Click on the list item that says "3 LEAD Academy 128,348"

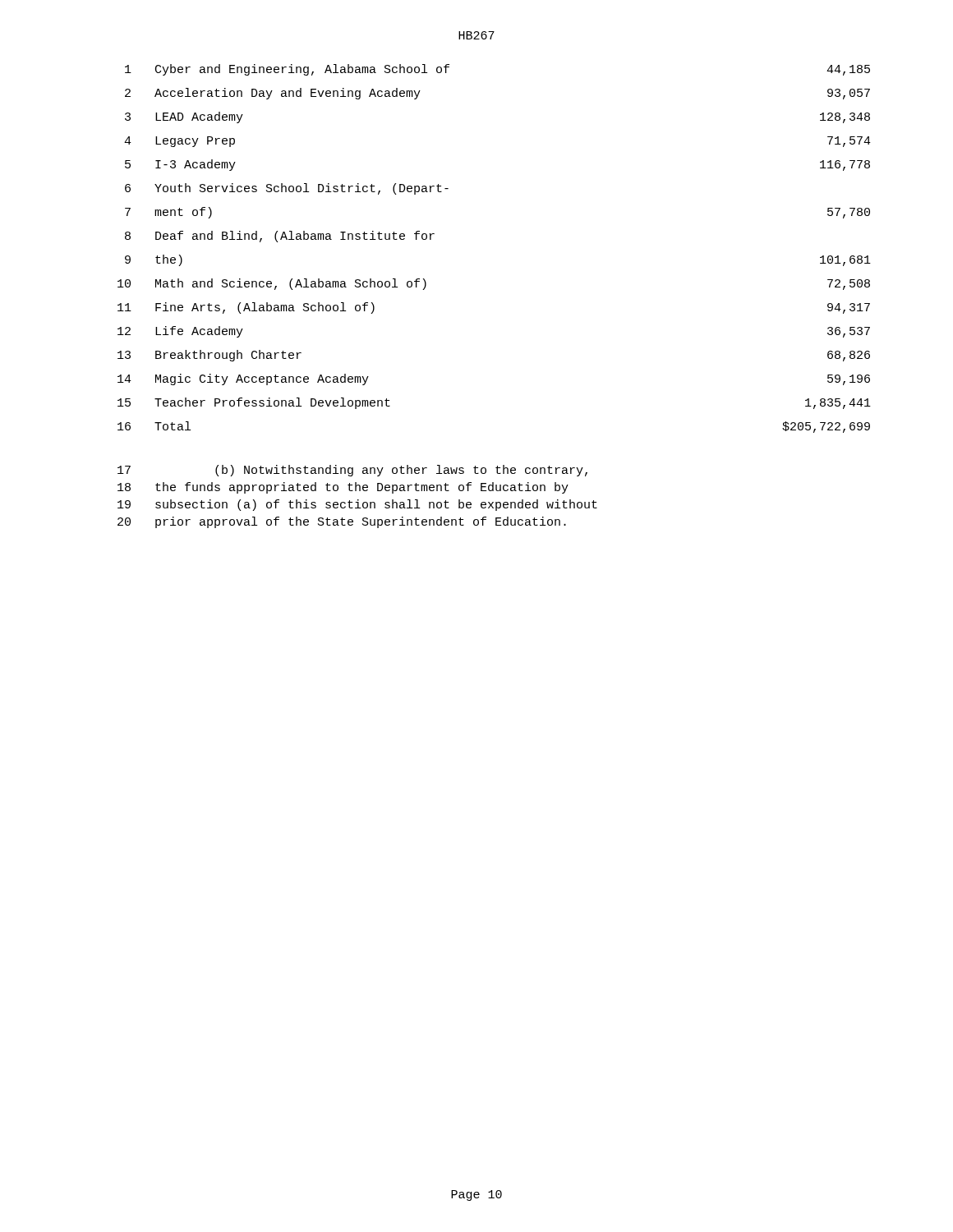point(201,117)
